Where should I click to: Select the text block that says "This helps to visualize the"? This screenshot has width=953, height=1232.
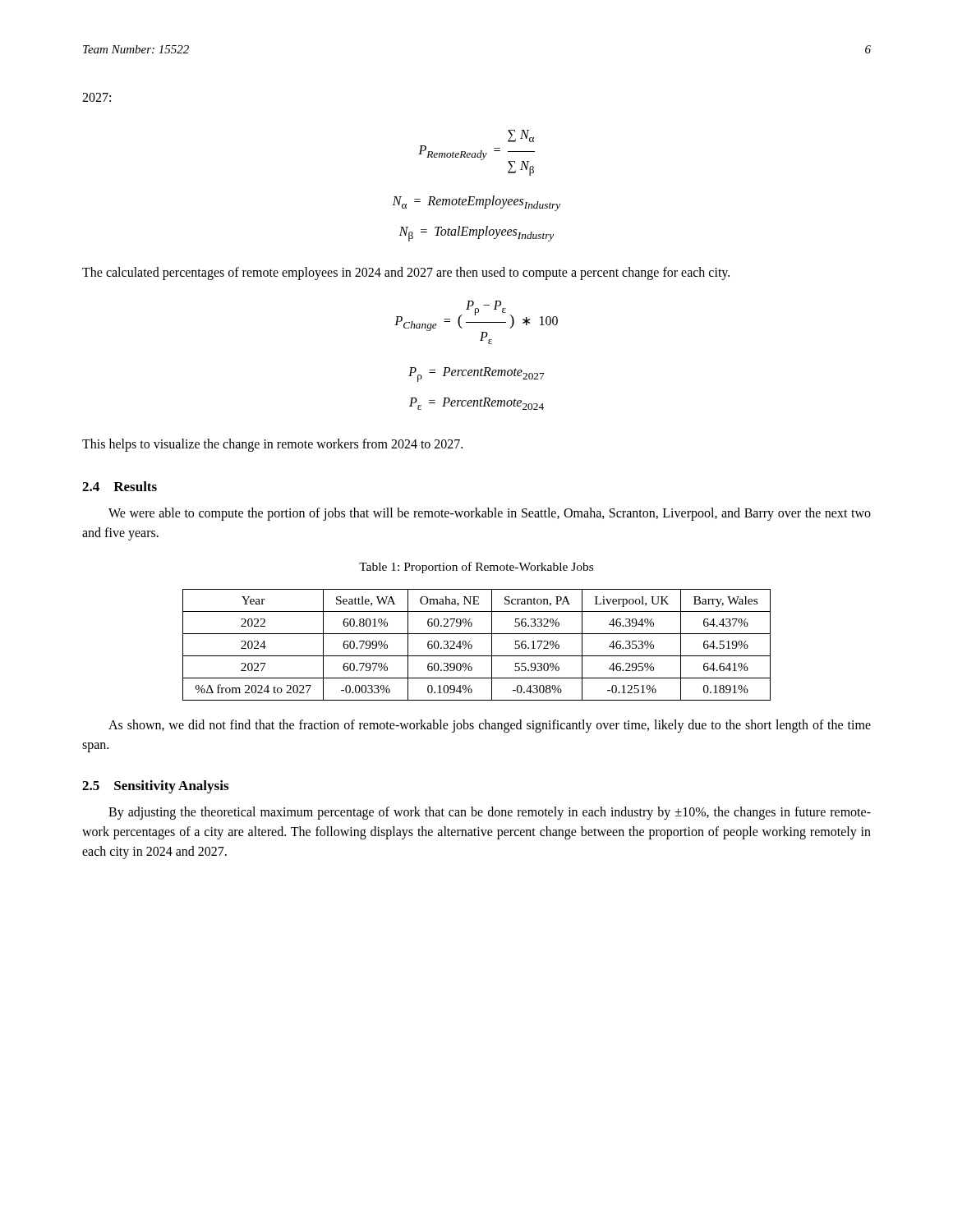[273, 444]
